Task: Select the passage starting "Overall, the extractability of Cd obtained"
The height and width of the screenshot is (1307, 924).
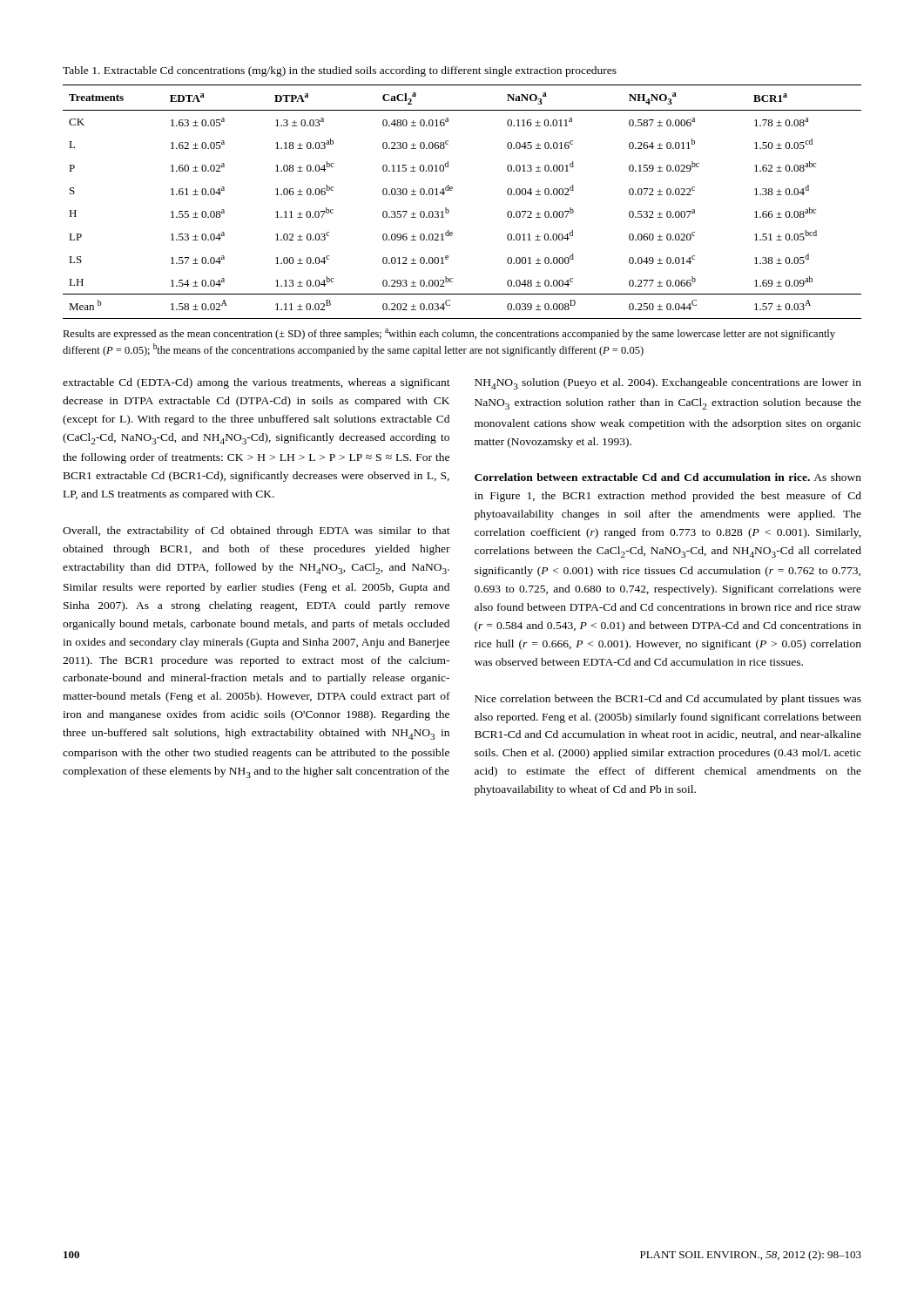Action: [x=256, y=652]
